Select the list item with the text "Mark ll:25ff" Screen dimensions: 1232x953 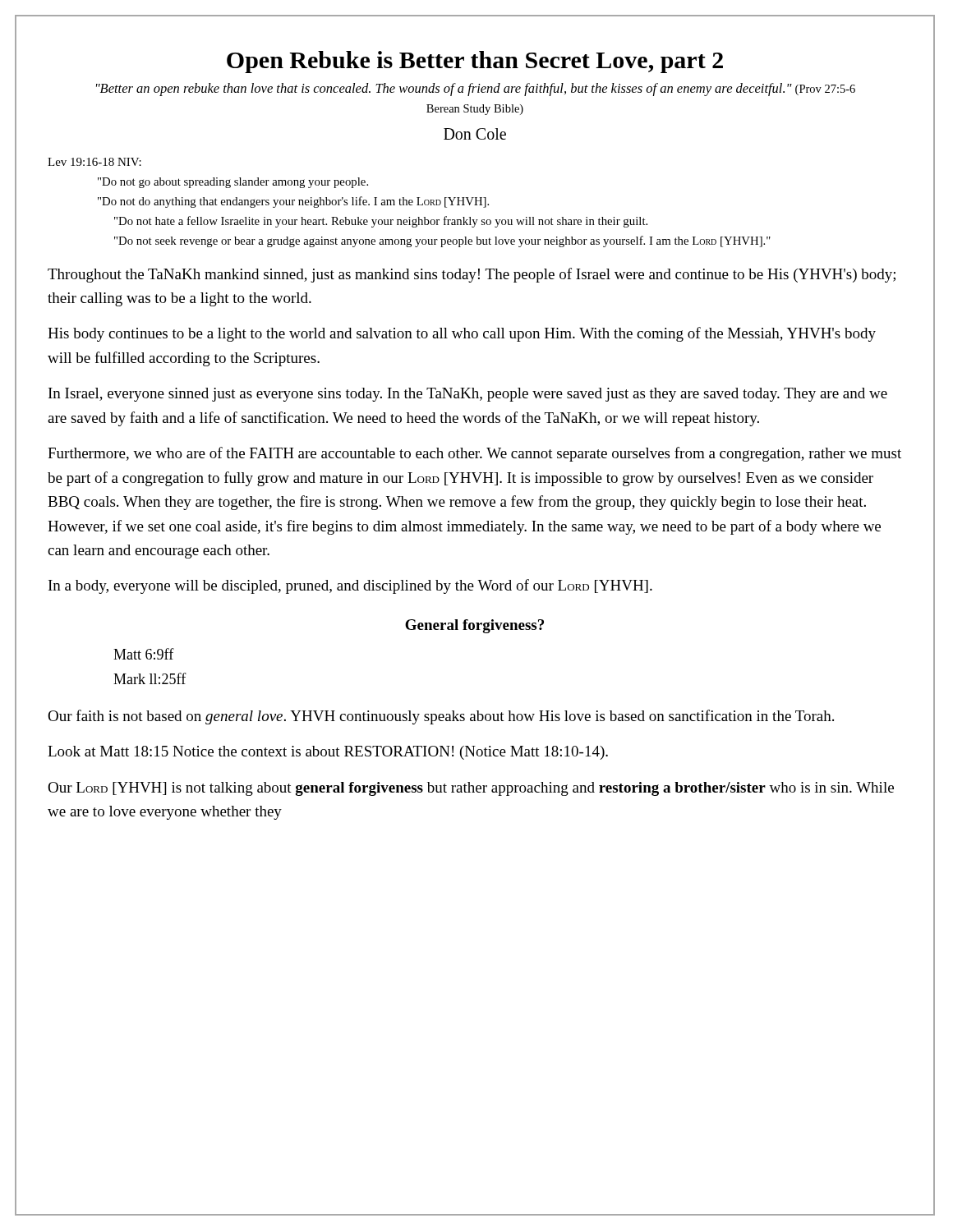150,680
